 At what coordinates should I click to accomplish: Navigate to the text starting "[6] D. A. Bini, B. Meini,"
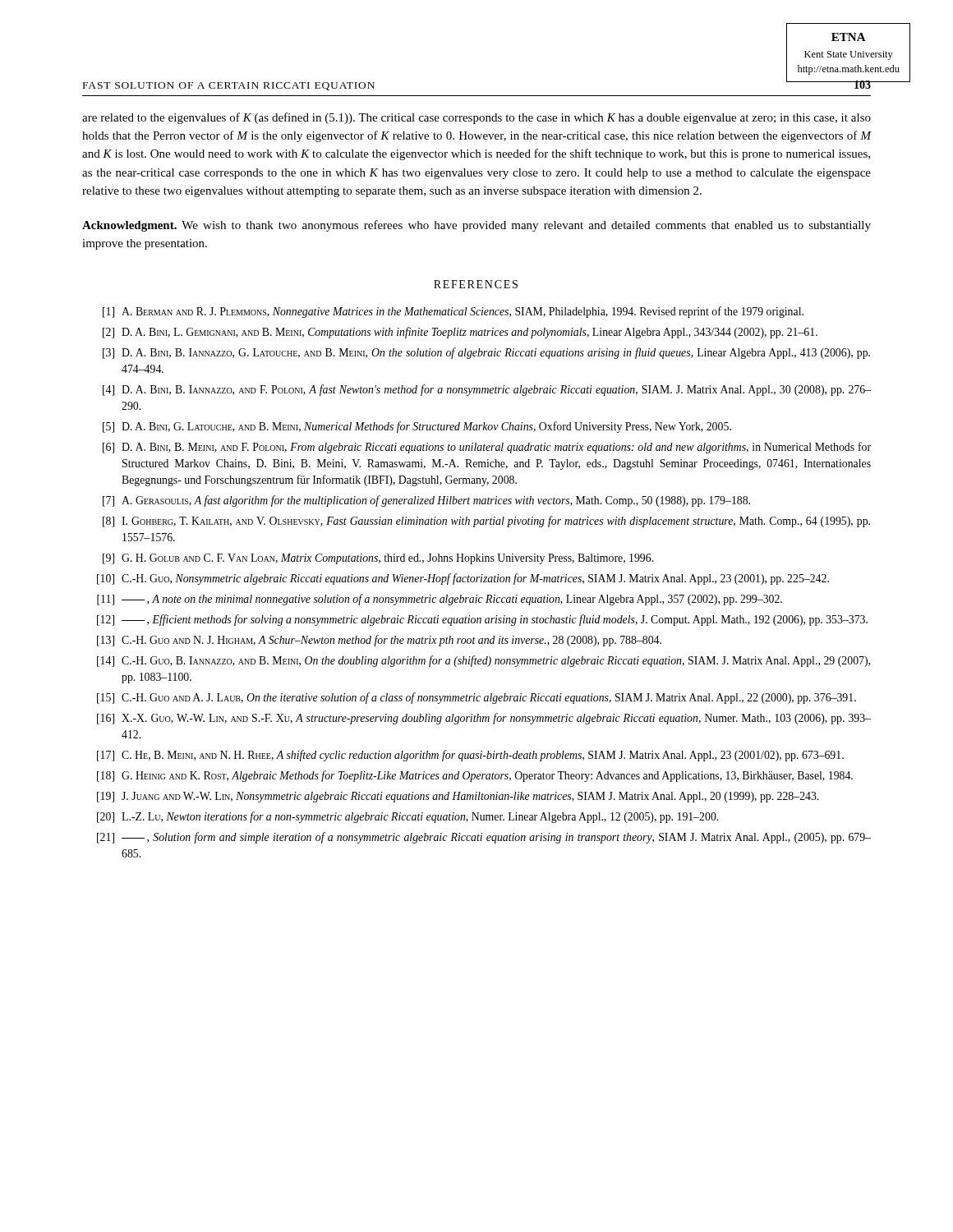pyautogui.click(x=476, y=464)
